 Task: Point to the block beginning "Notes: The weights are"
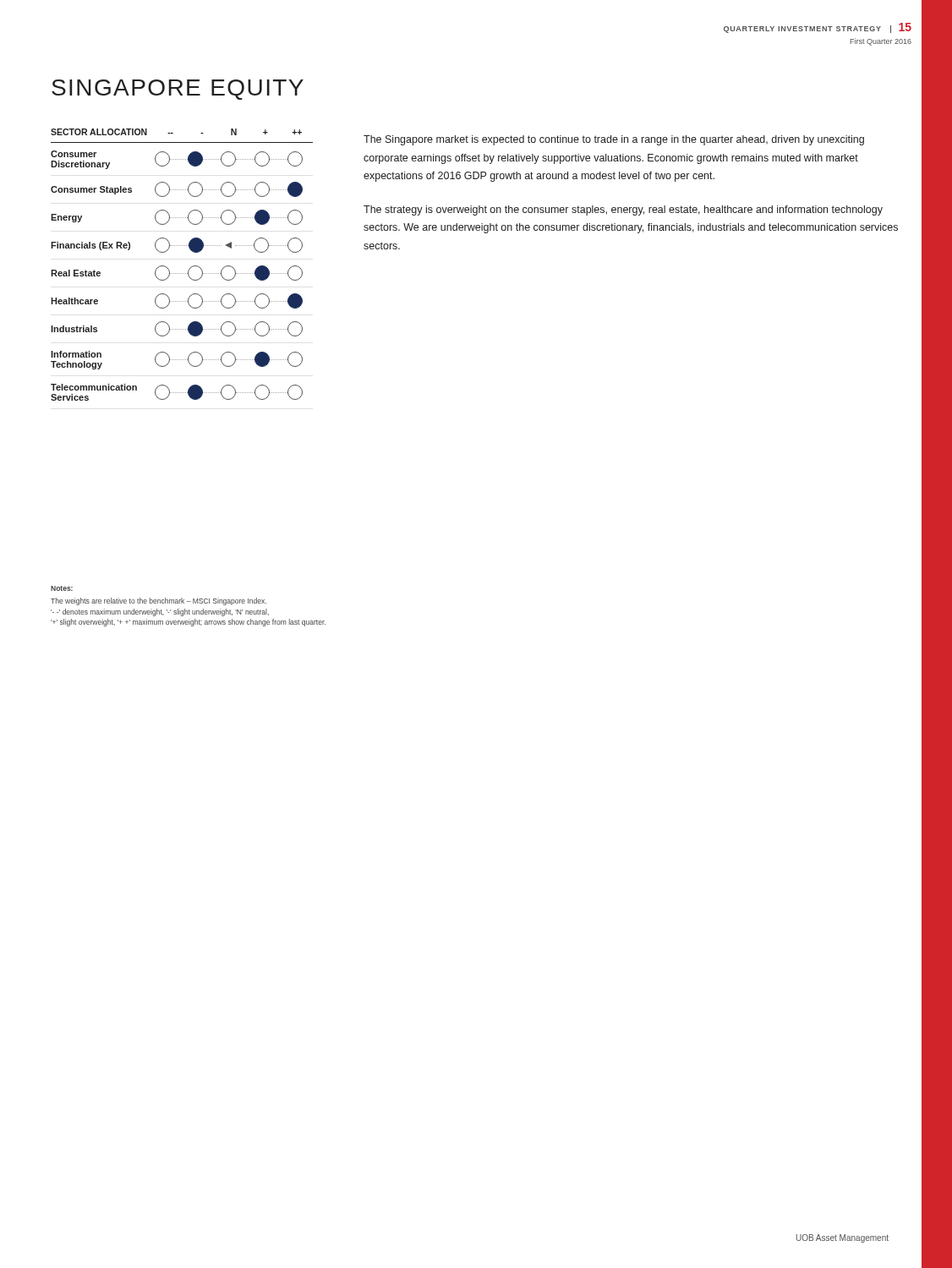[x=190, y=605]
